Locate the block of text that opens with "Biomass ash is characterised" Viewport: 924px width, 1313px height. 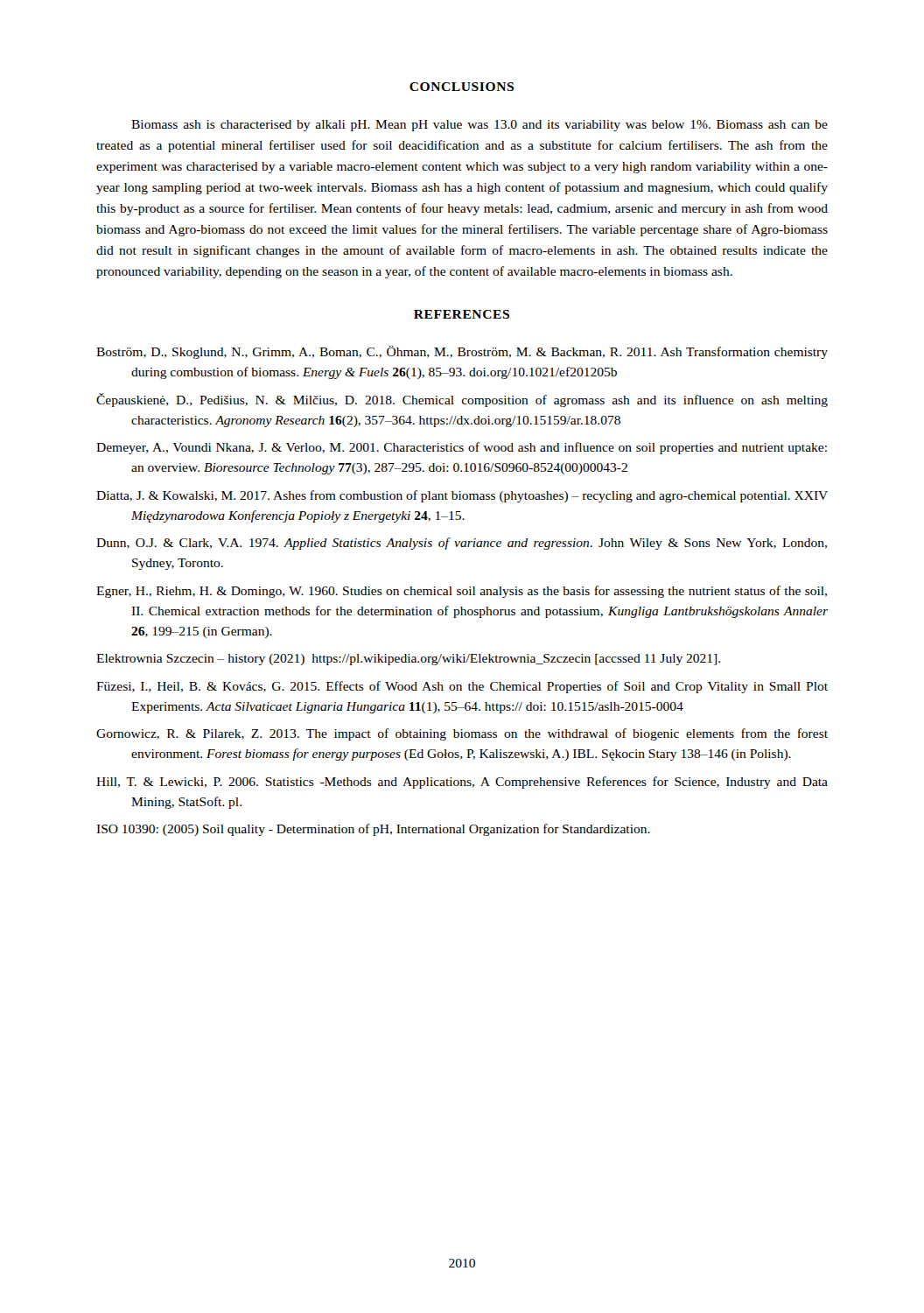[462, 197]
